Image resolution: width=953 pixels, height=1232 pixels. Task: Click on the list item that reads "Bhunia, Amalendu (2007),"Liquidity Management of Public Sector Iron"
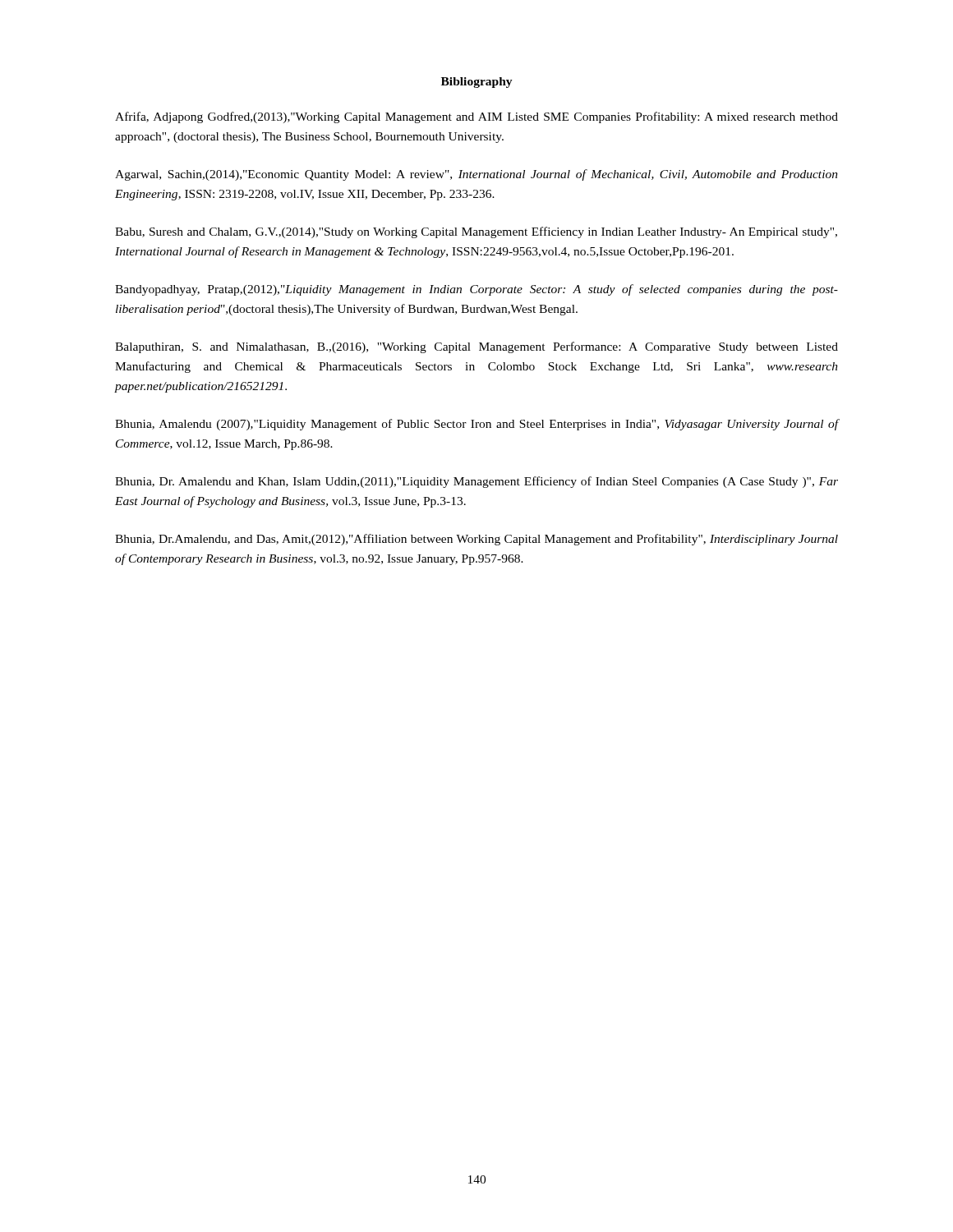tap(476, 433)
